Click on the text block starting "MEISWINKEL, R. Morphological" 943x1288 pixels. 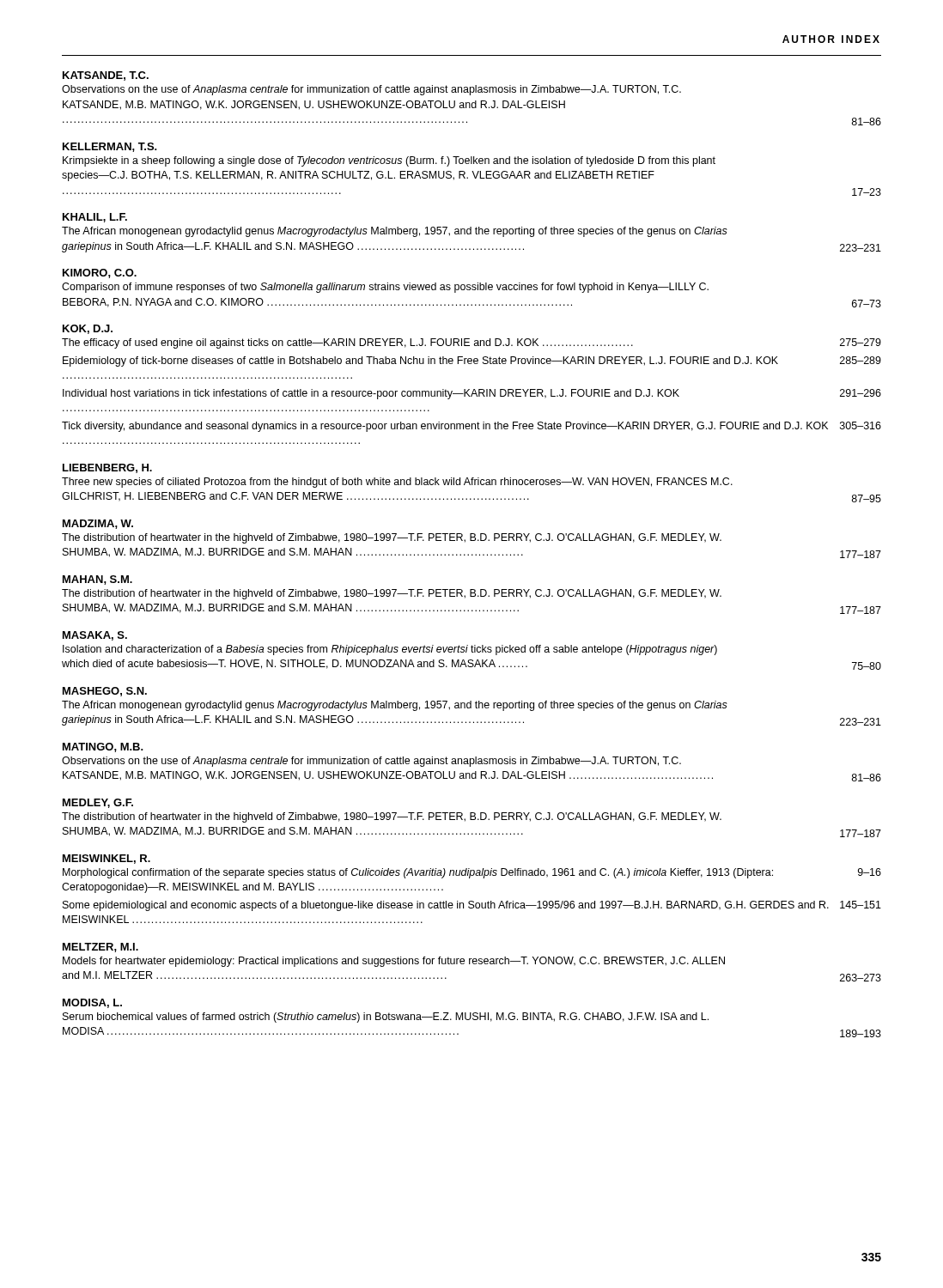(472, 890)
